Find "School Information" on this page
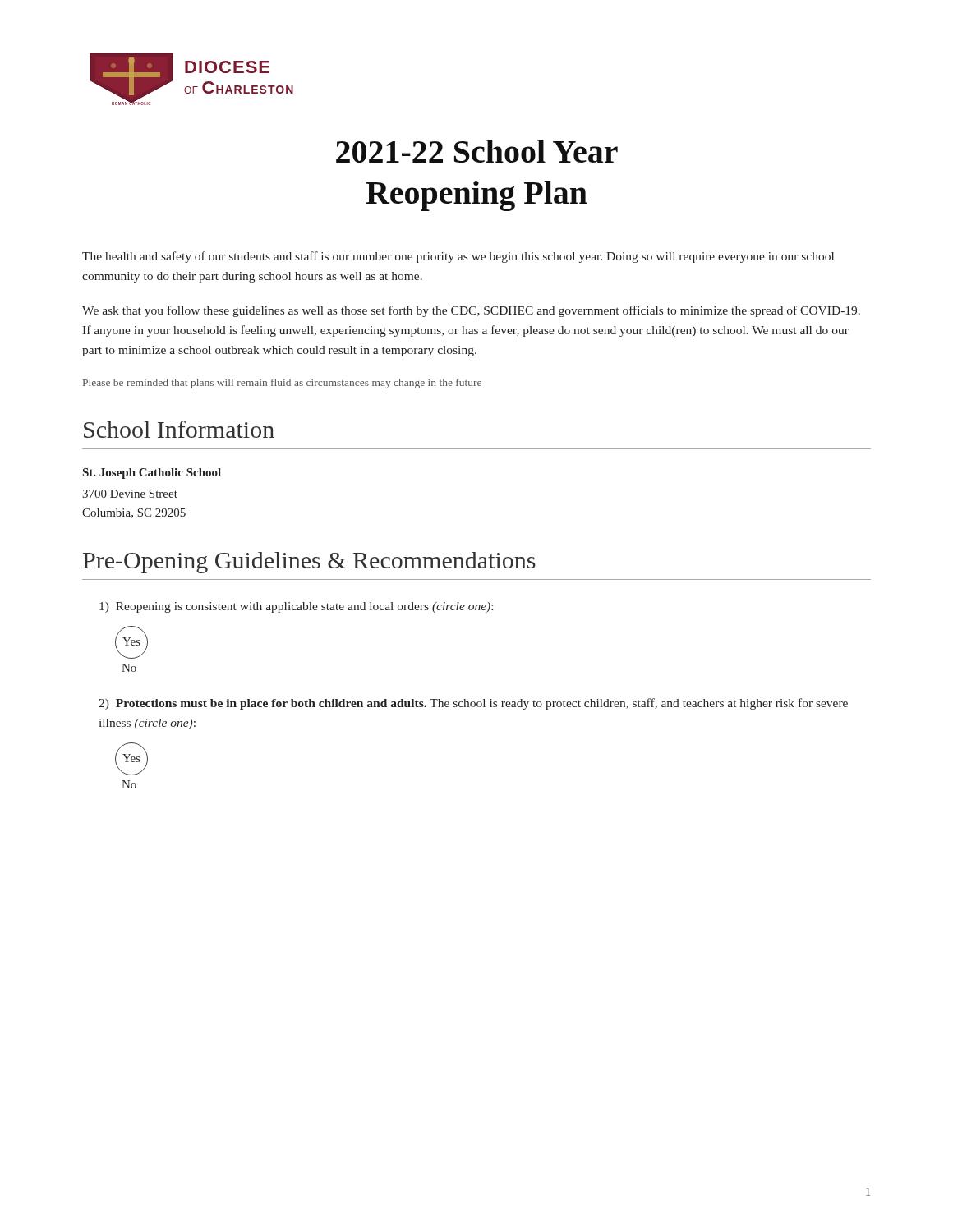The image size is (953, 1232). coord(178,429)
